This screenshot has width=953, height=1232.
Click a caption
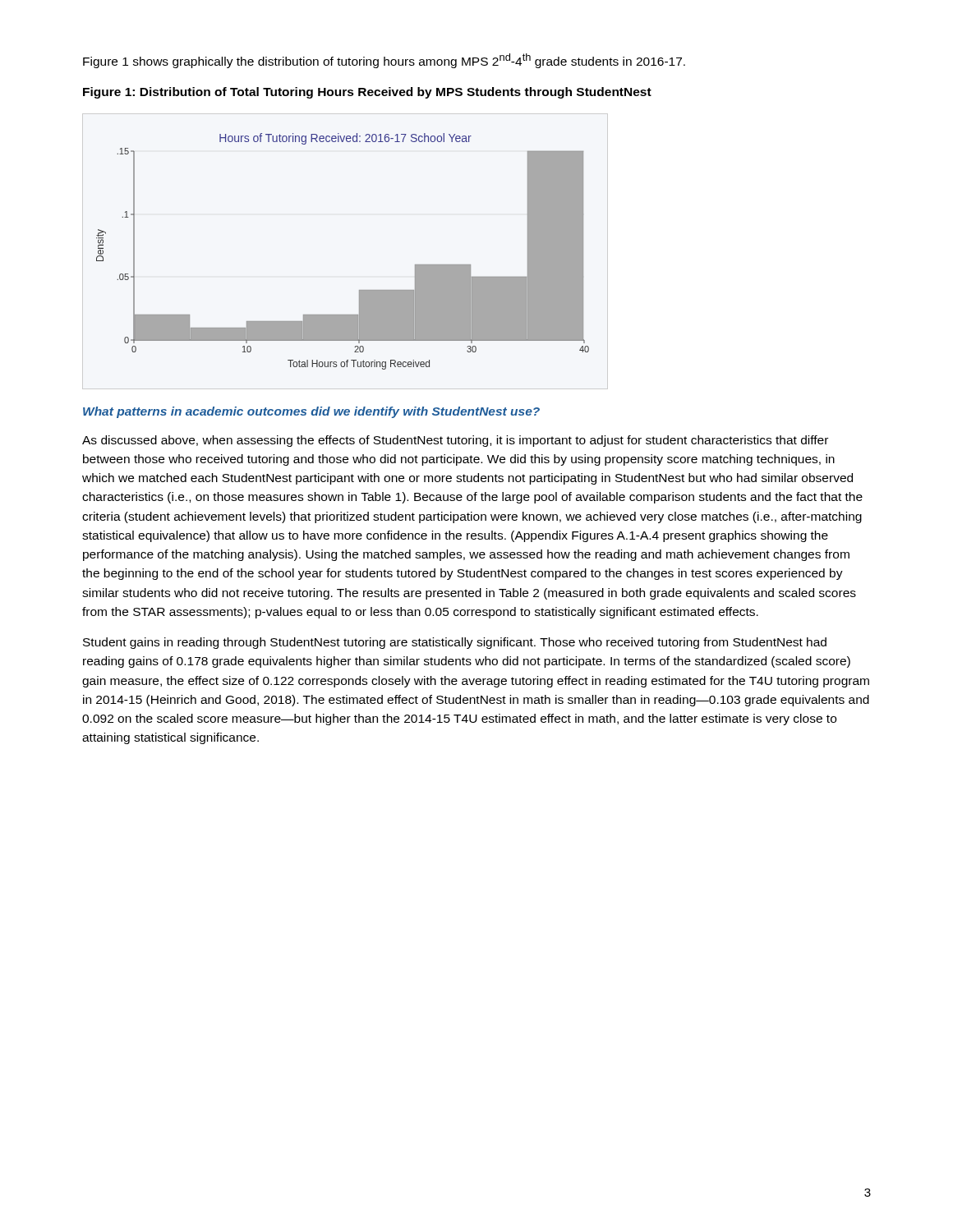tap(367, 92)
